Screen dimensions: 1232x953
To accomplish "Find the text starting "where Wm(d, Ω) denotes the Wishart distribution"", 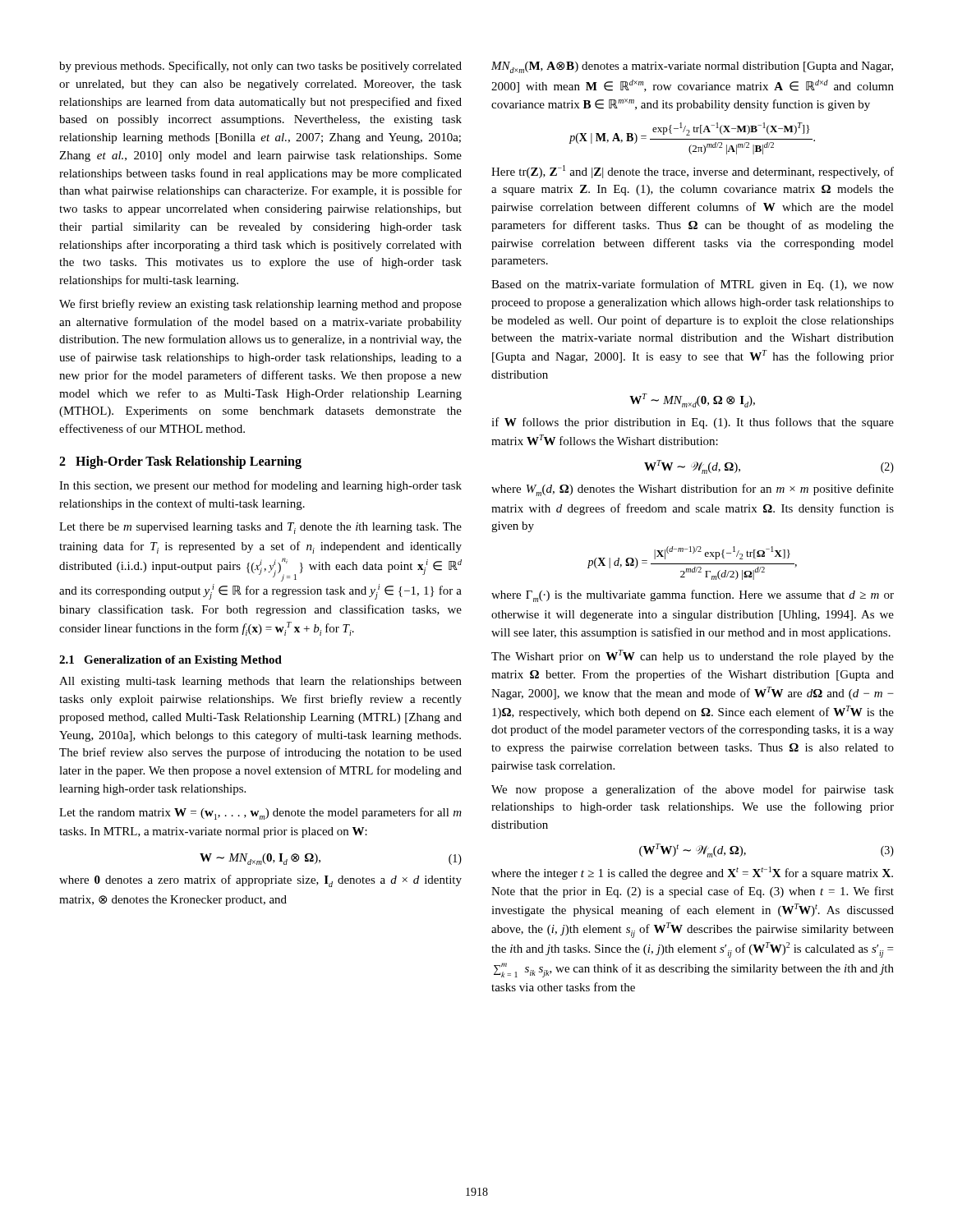I will [693, 508].
